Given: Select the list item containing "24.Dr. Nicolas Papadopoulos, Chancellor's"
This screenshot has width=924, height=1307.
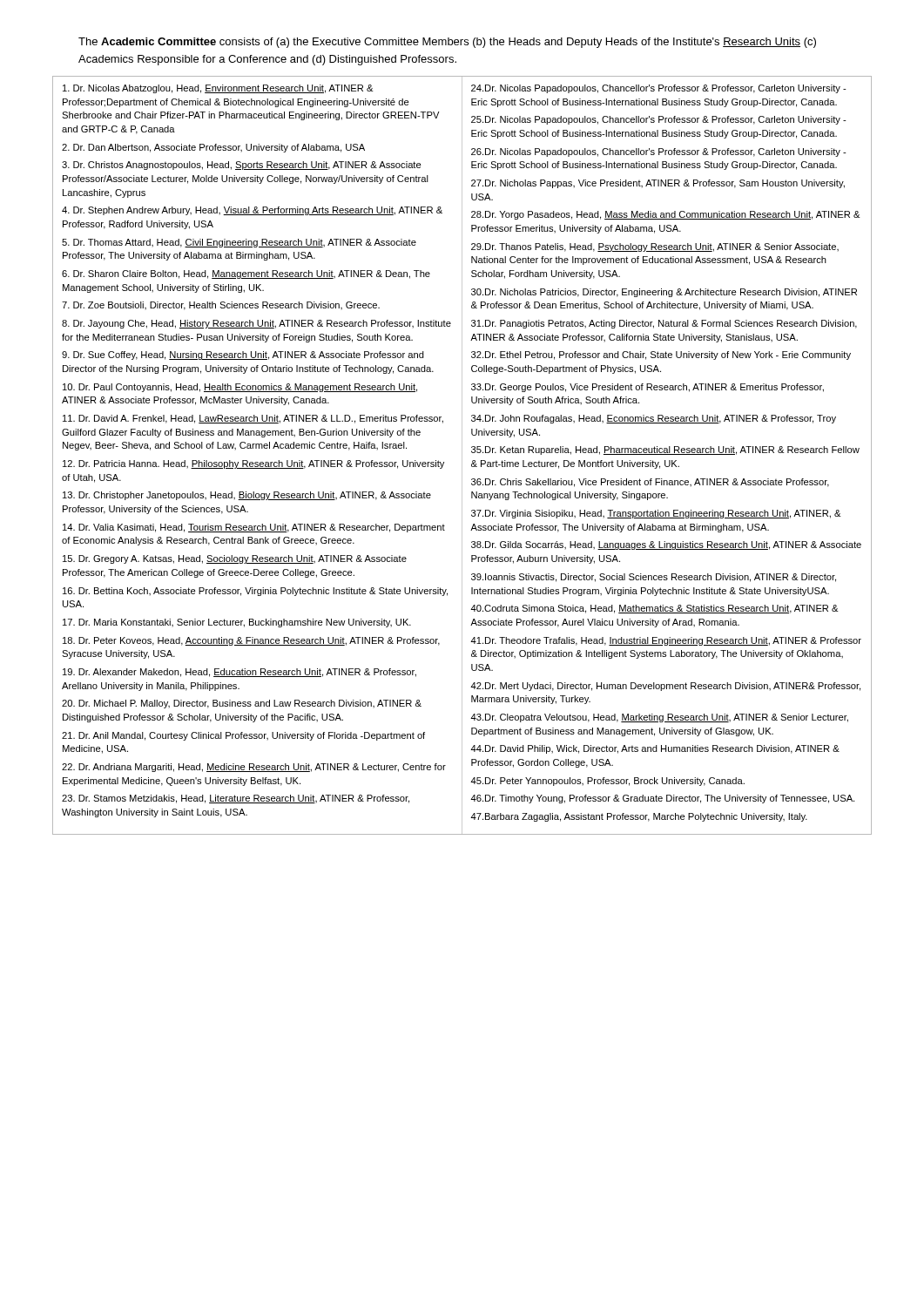Looking at the screenshot, I should tap(658, 95).
